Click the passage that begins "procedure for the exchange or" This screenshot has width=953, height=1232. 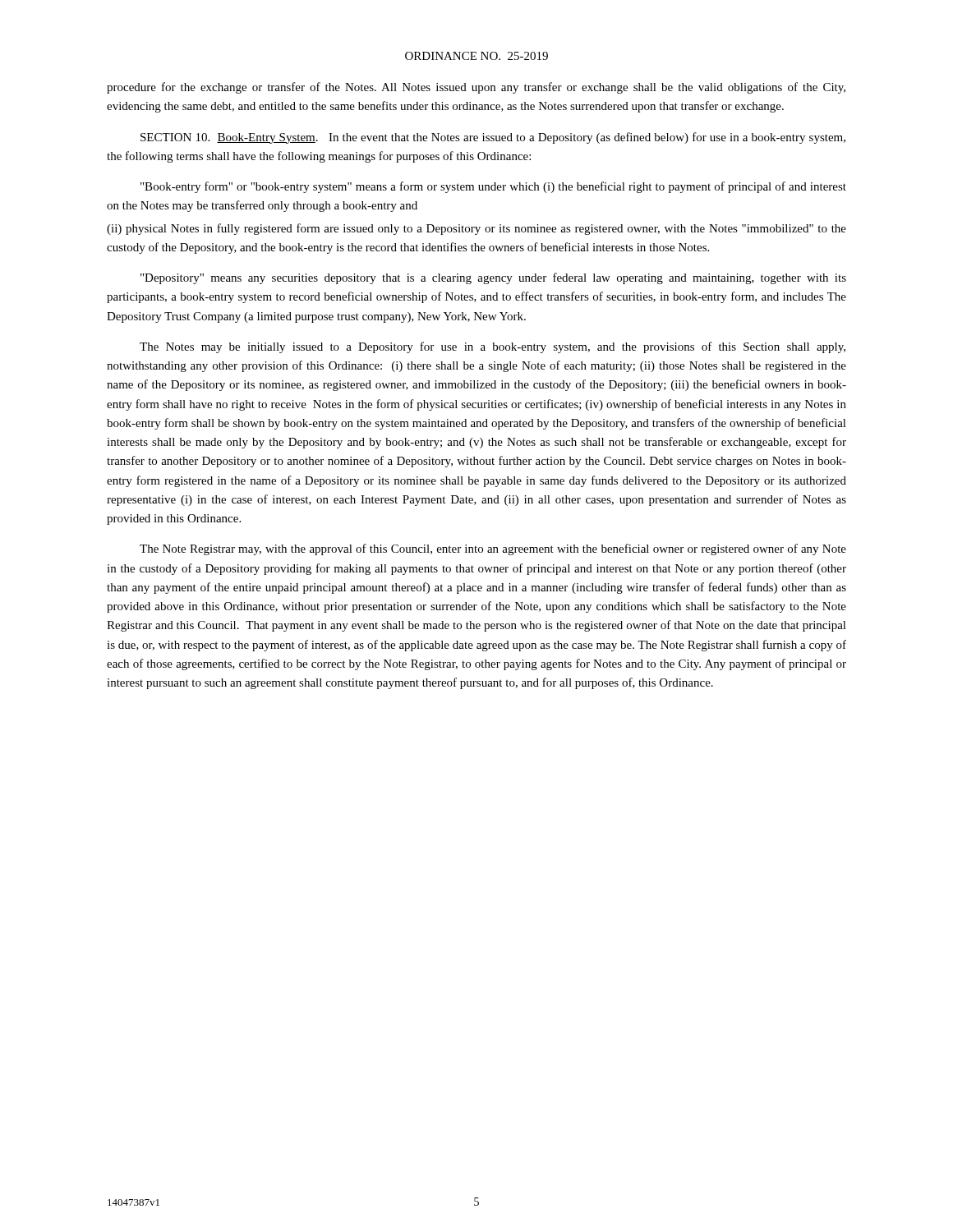click(x=476, y=97)
